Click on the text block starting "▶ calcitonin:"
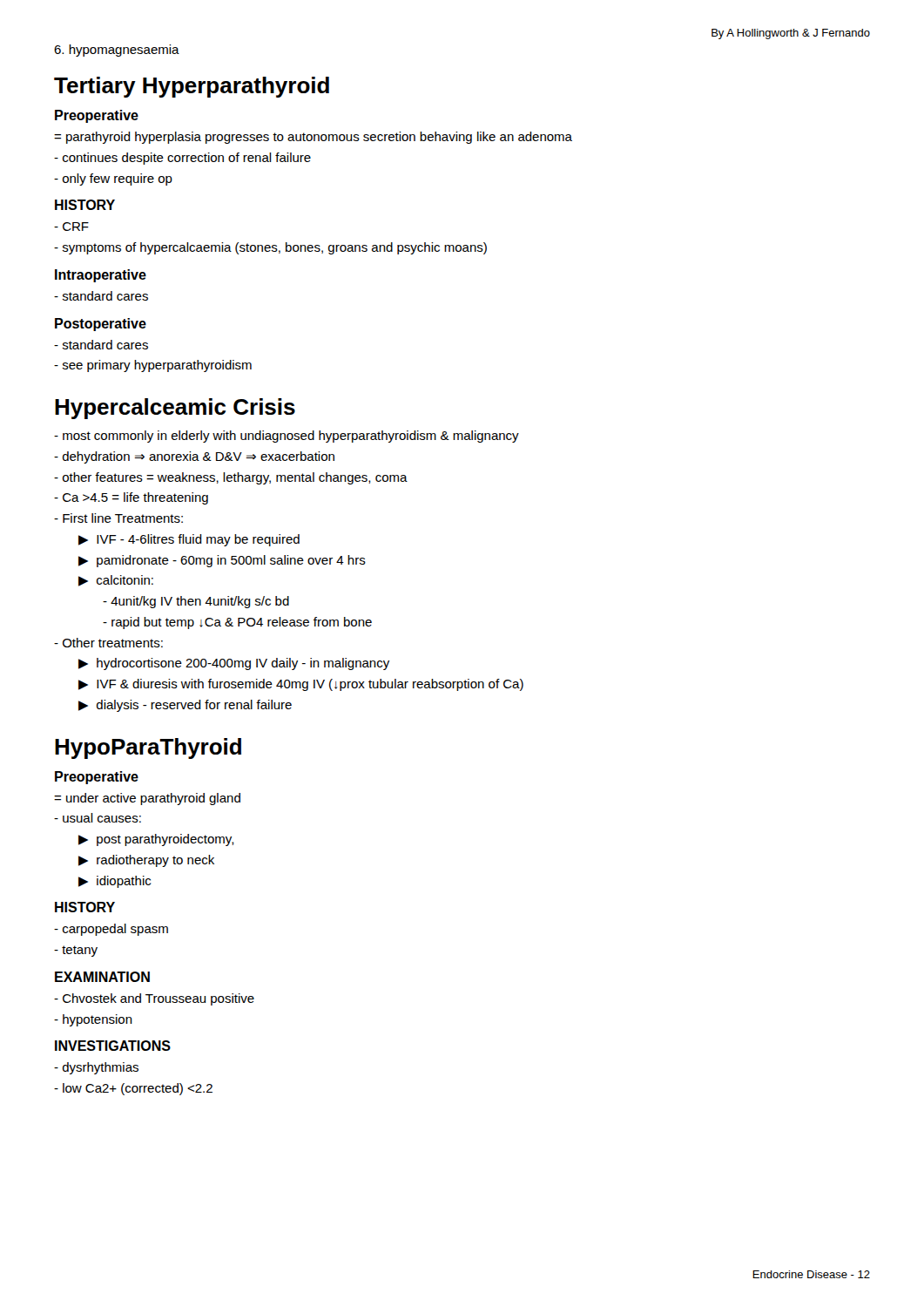Screen dimensions: 1307x924 point(116,580)
